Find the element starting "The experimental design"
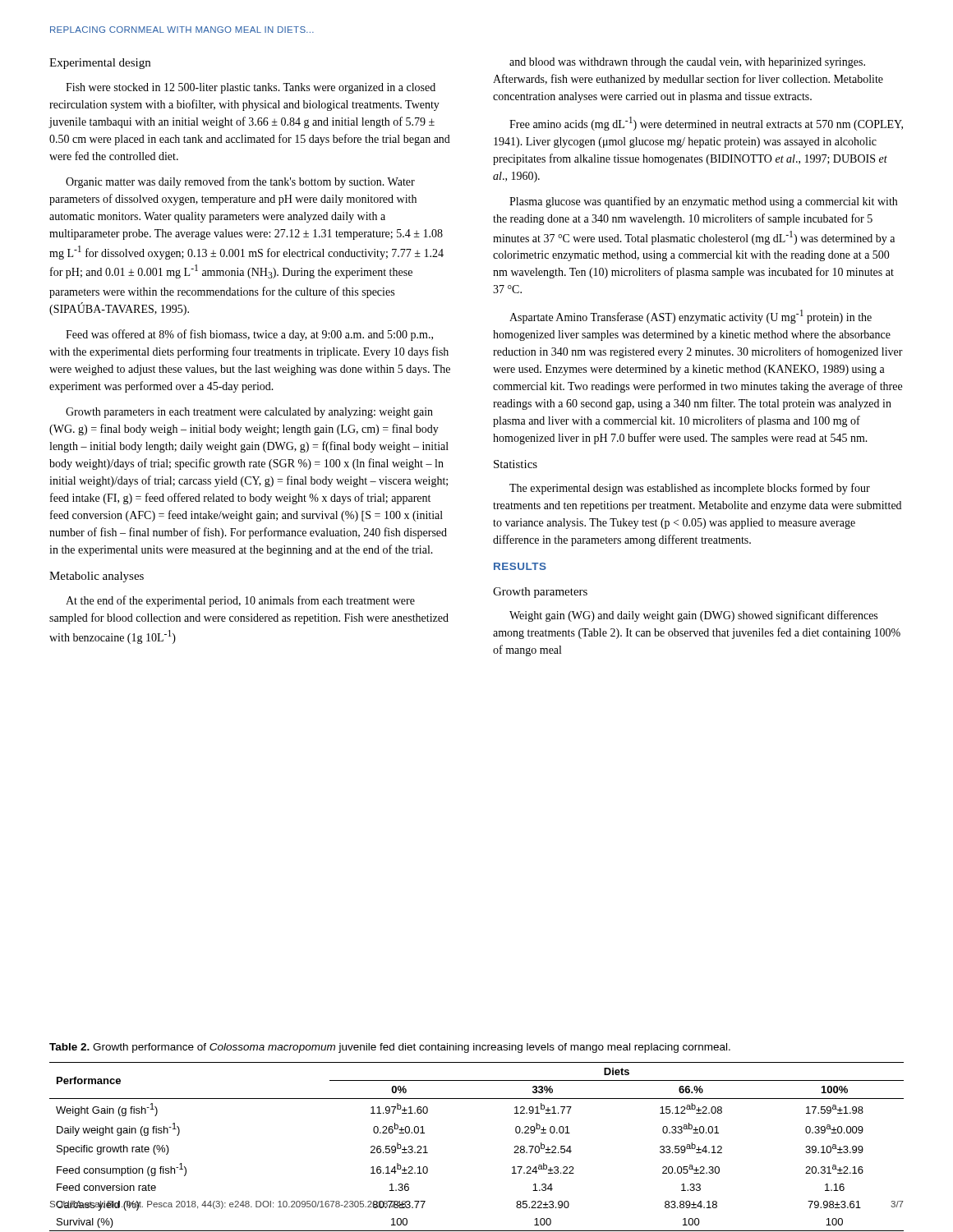 [x=698, y=514]
